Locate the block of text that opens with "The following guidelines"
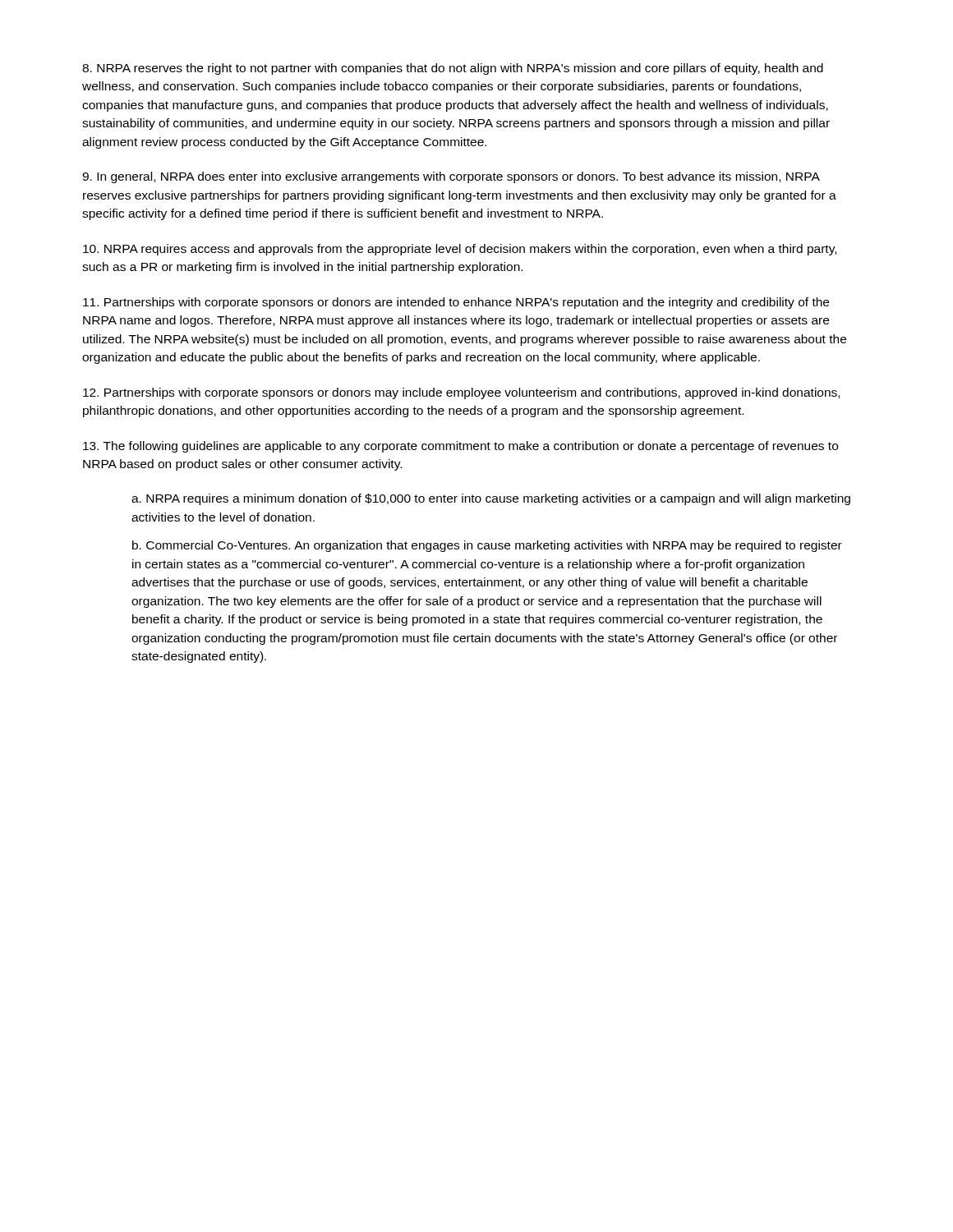This screenshot has width=953, height=1232. pyautogui.click(x=460, y=454)
